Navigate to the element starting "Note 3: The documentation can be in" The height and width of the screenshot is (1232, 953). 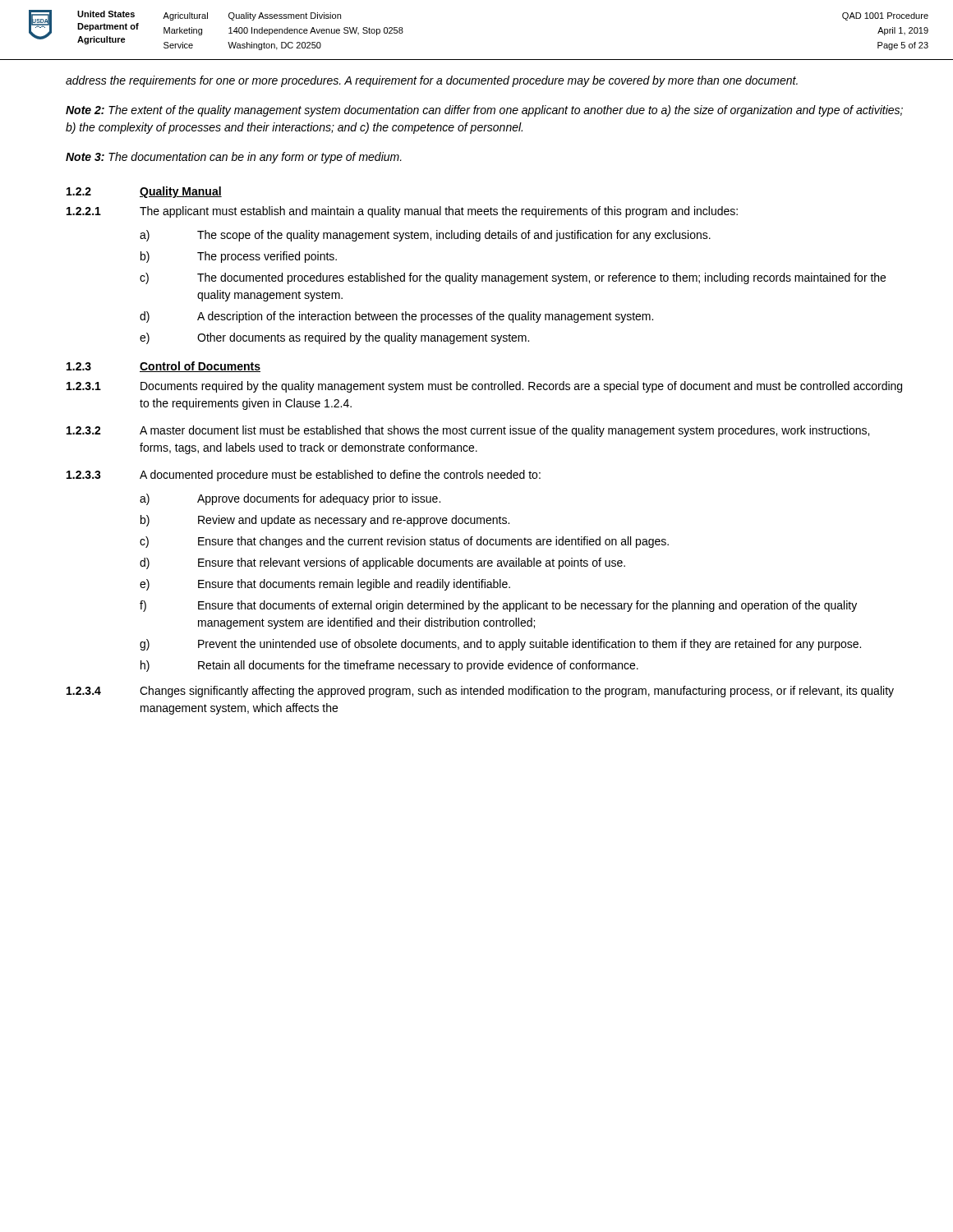coord(234,157)
